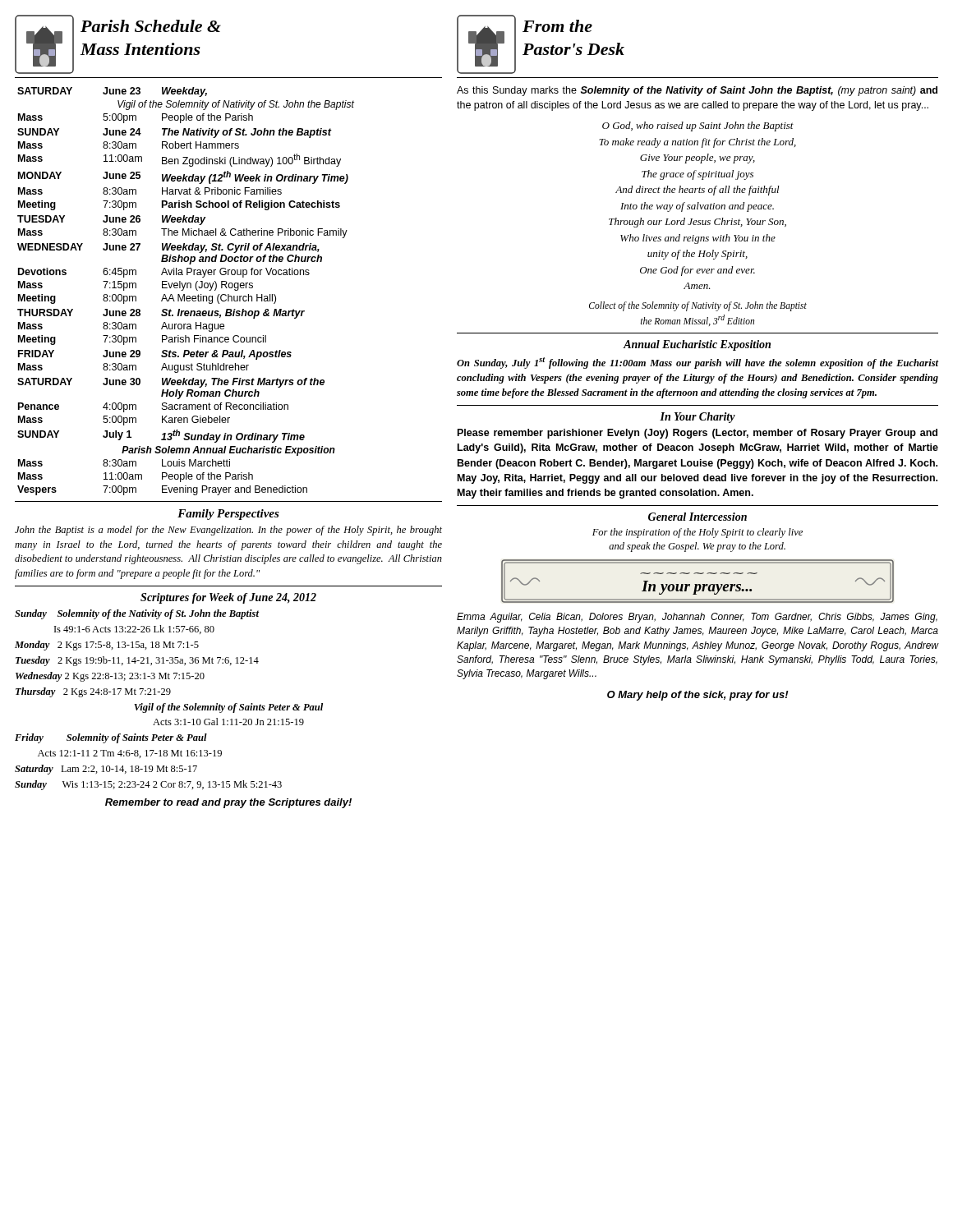Screen dimensions: 1232x953
Task: Point to the element starting "Family Perspectives"
Action: 228,514
